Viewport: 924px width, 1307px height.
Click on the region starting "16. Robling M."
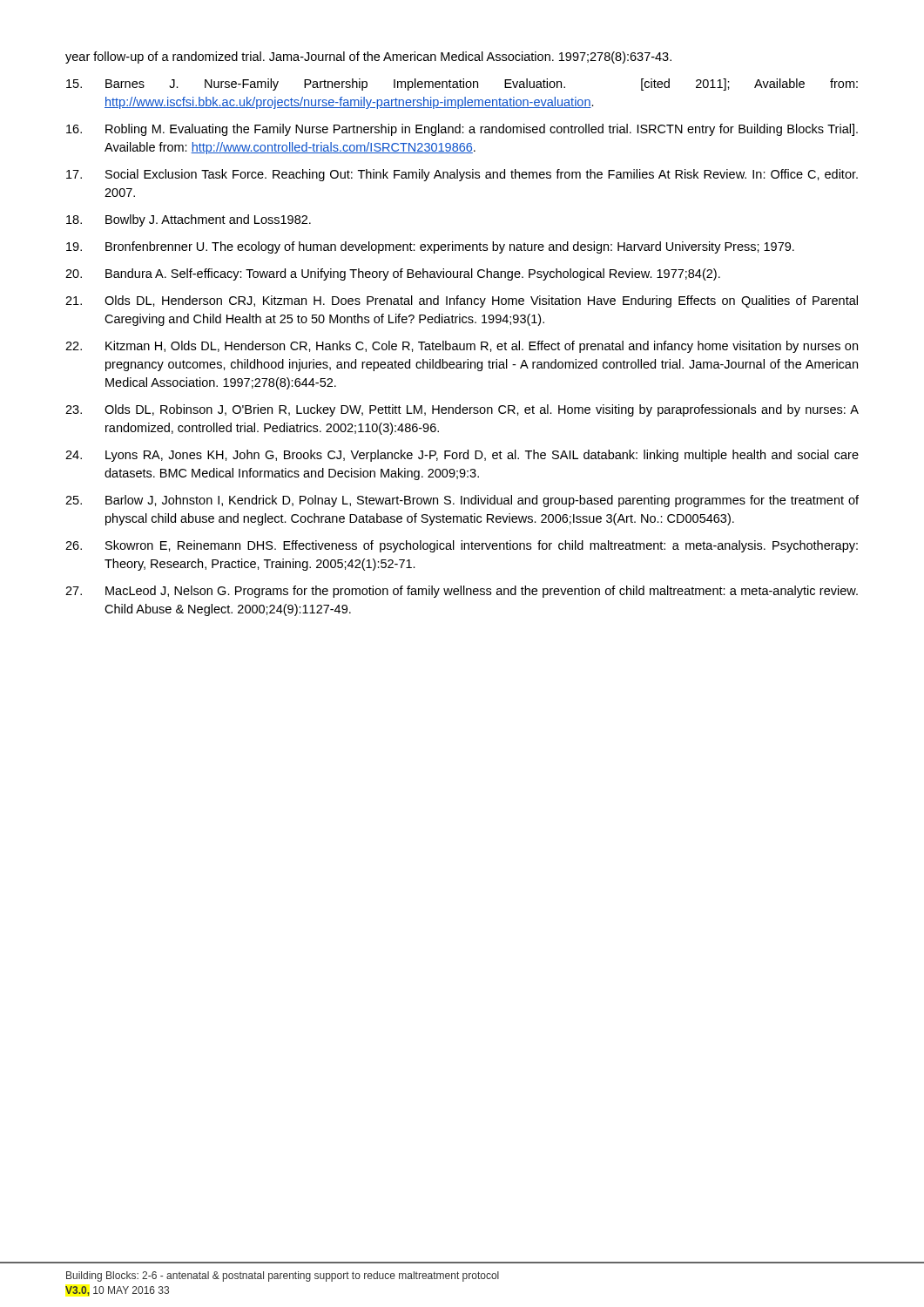click(462, 139)
